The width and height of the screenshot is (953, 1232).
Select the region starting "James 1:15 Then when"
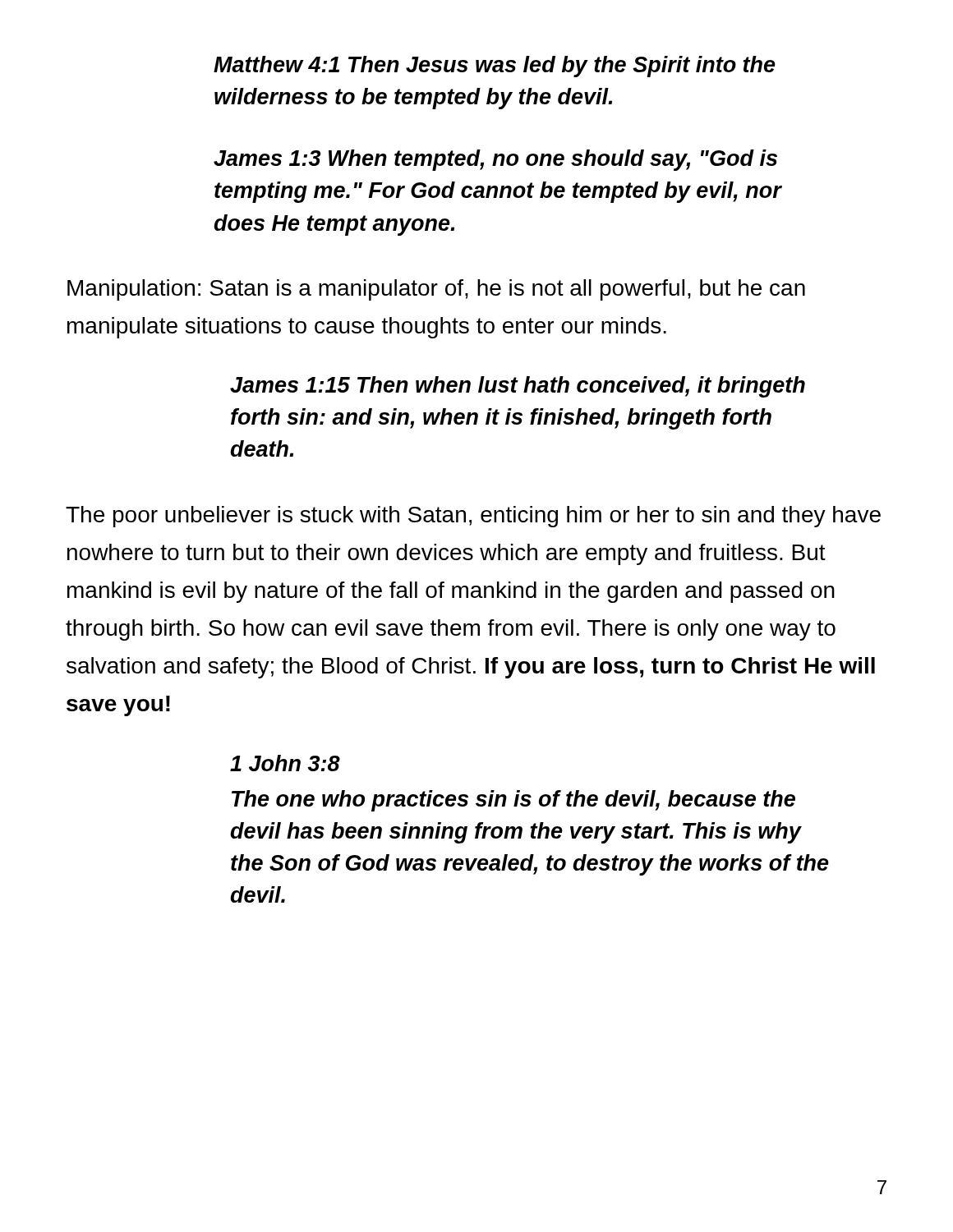point(518,417)
